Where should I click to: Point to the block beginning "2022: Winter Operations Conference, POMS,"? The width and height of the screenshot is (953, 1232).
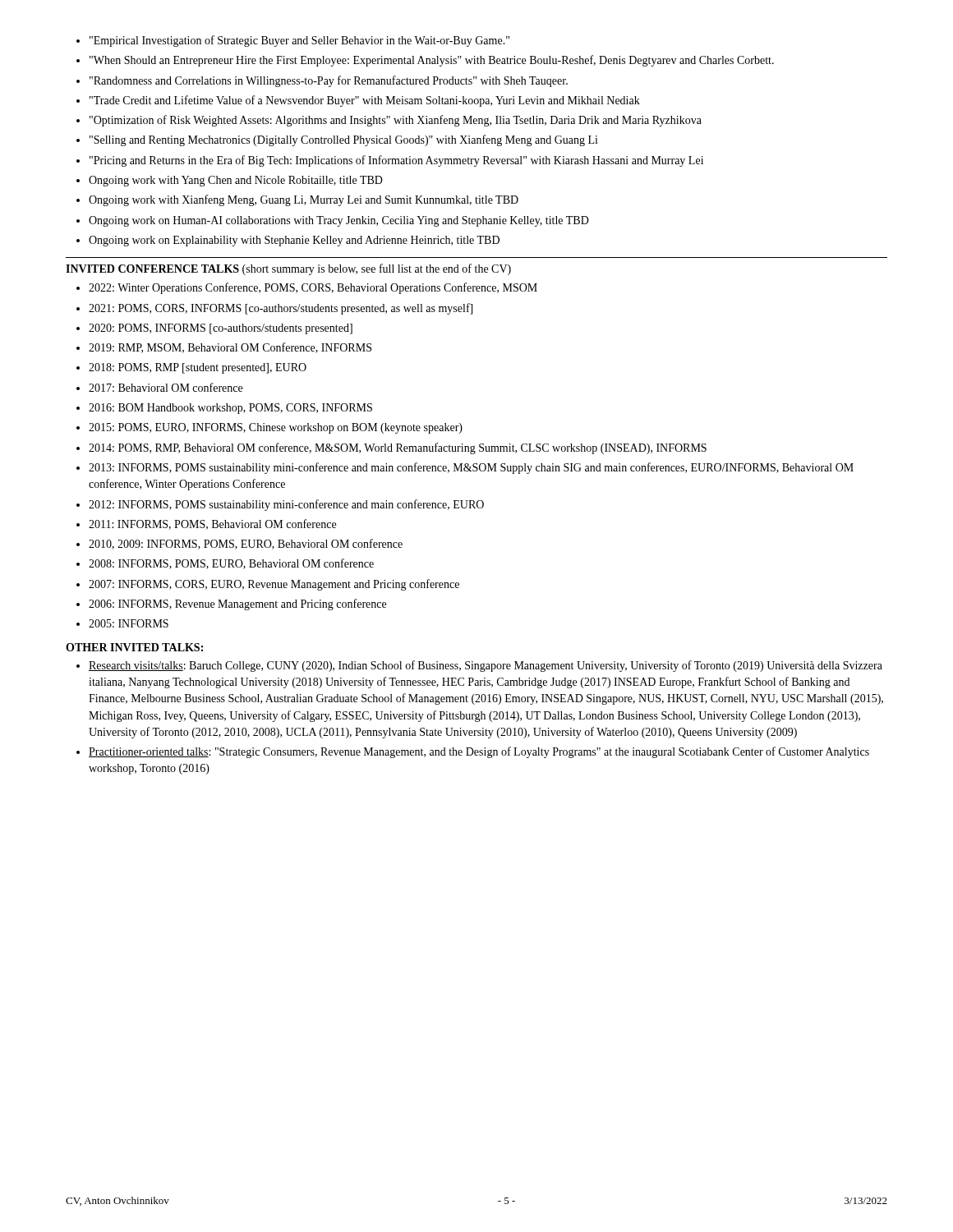point(476,457)
